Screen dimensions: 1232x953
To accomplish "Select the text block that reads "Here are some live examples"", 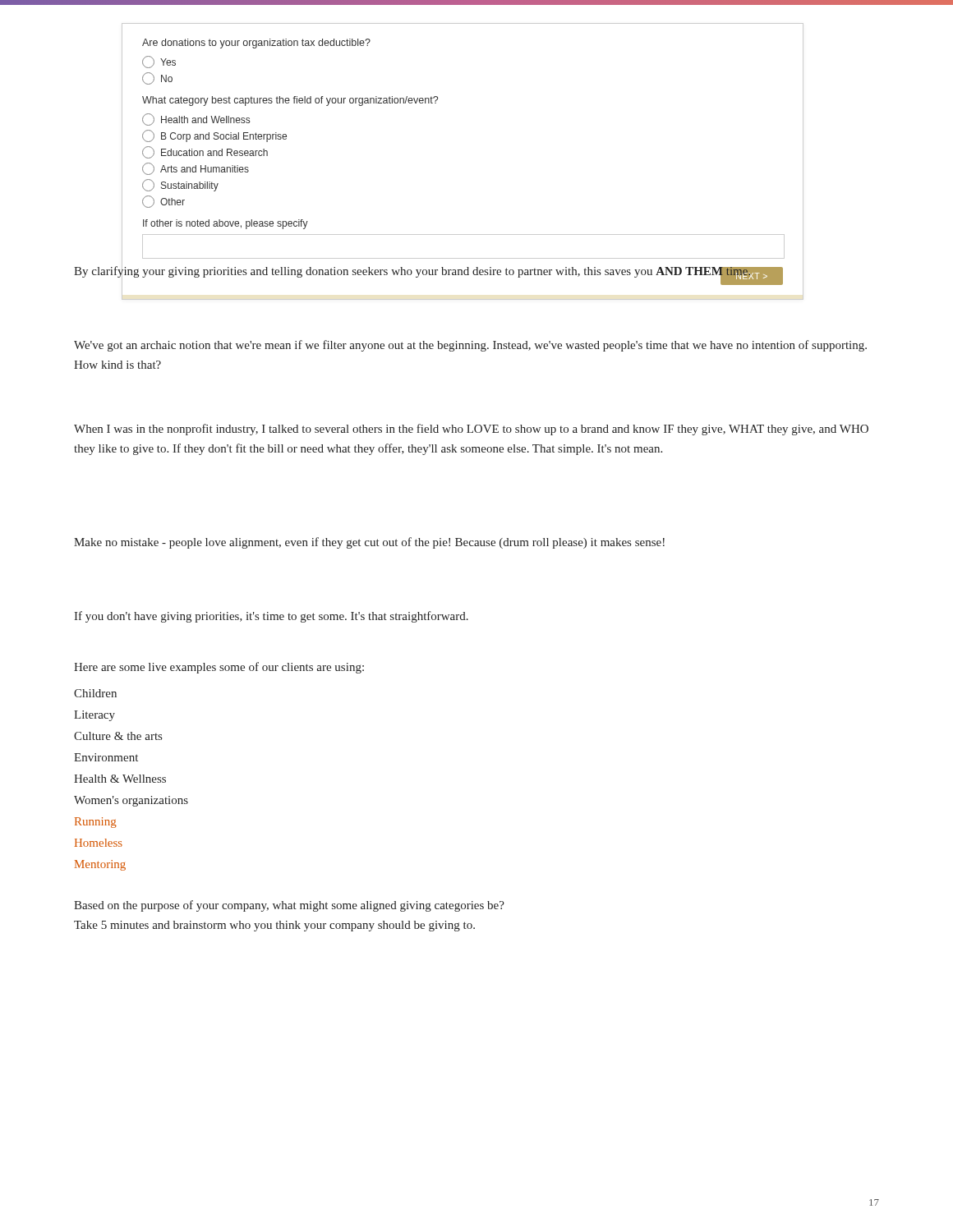I will coord(219,667).
